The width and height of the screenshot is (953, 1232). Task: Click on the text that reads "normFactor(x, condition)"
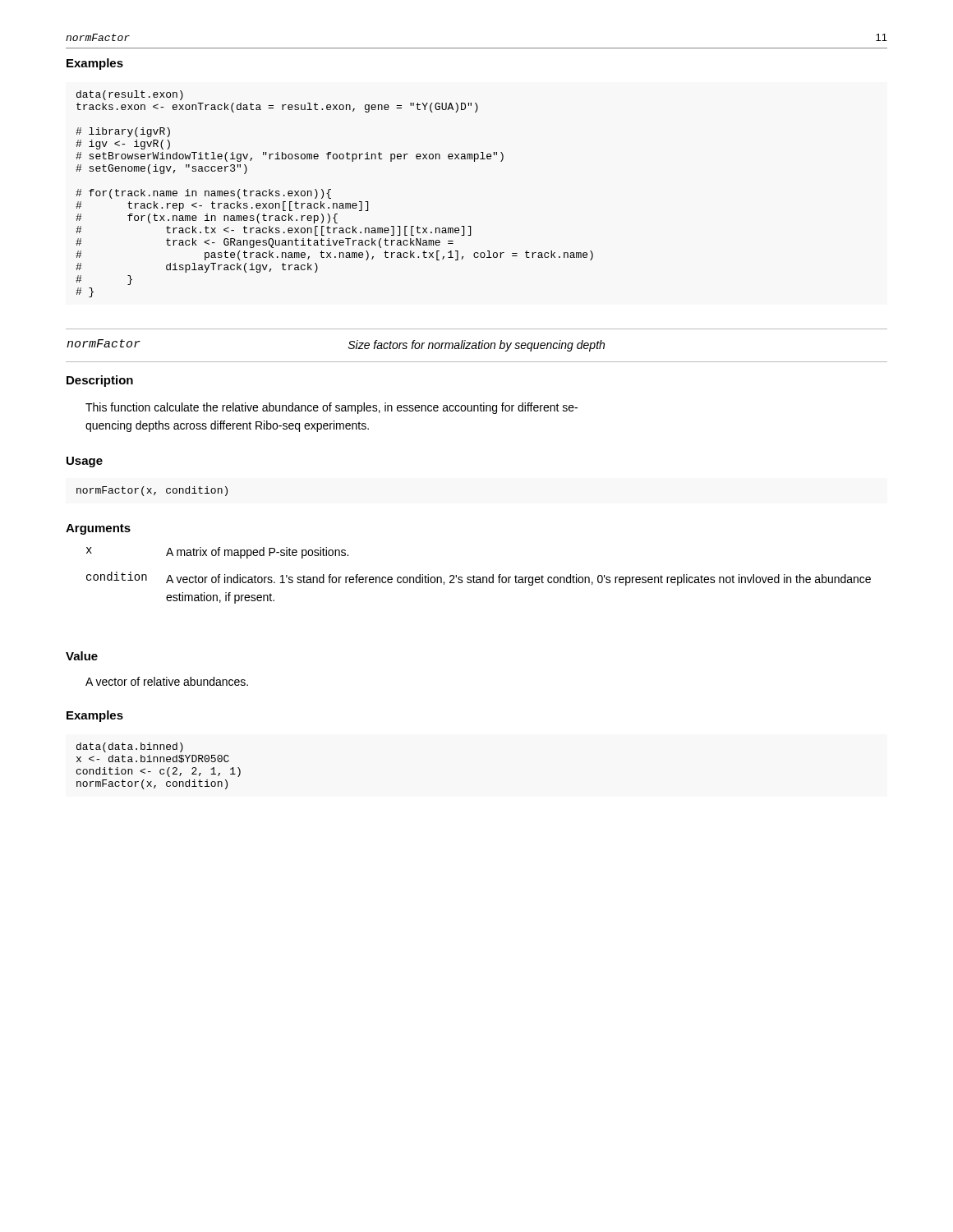click(152, 491)
